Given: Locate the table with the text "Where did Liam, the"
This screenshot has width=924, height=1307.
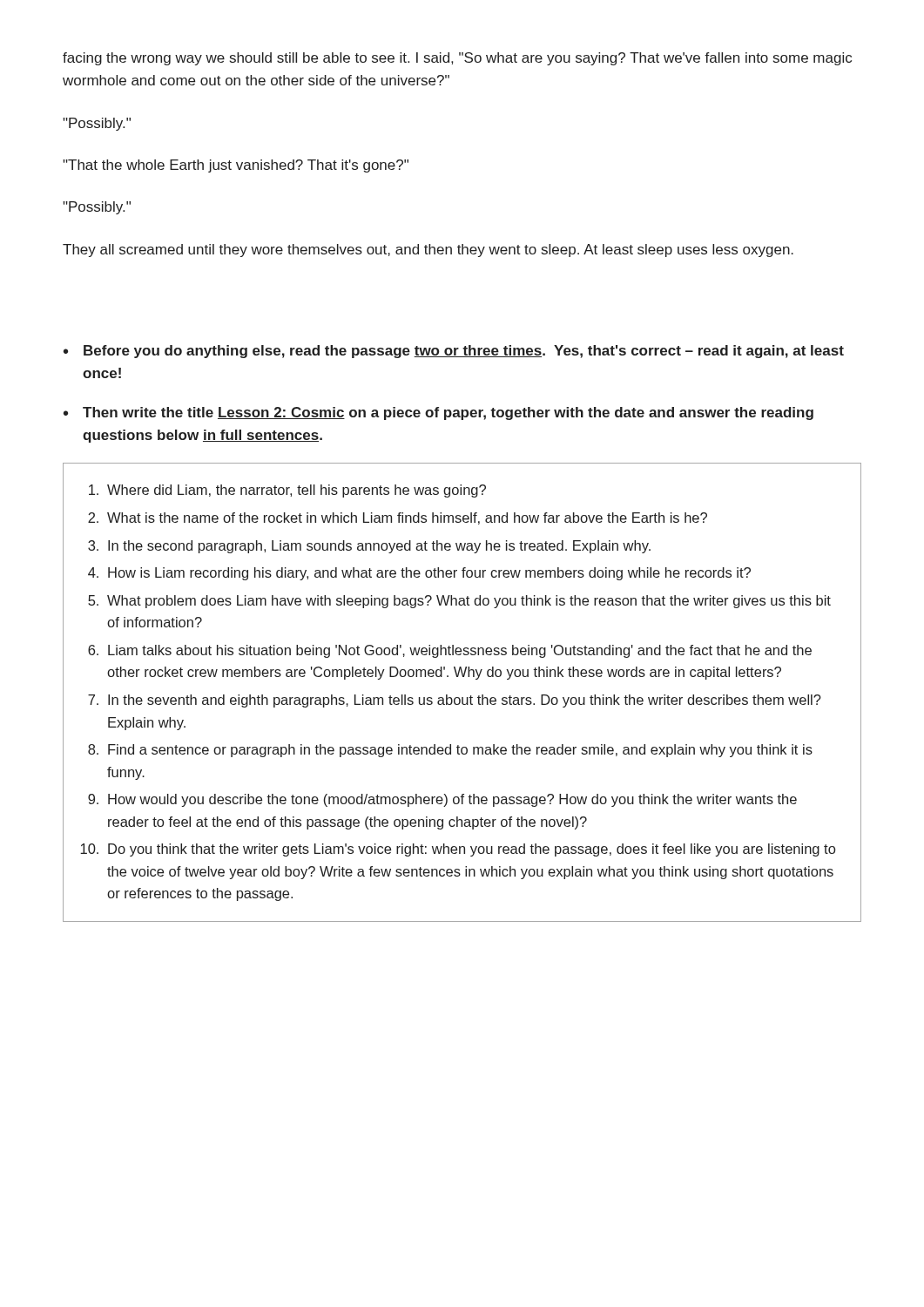Looking at the screenshot, I should [462, 692].
